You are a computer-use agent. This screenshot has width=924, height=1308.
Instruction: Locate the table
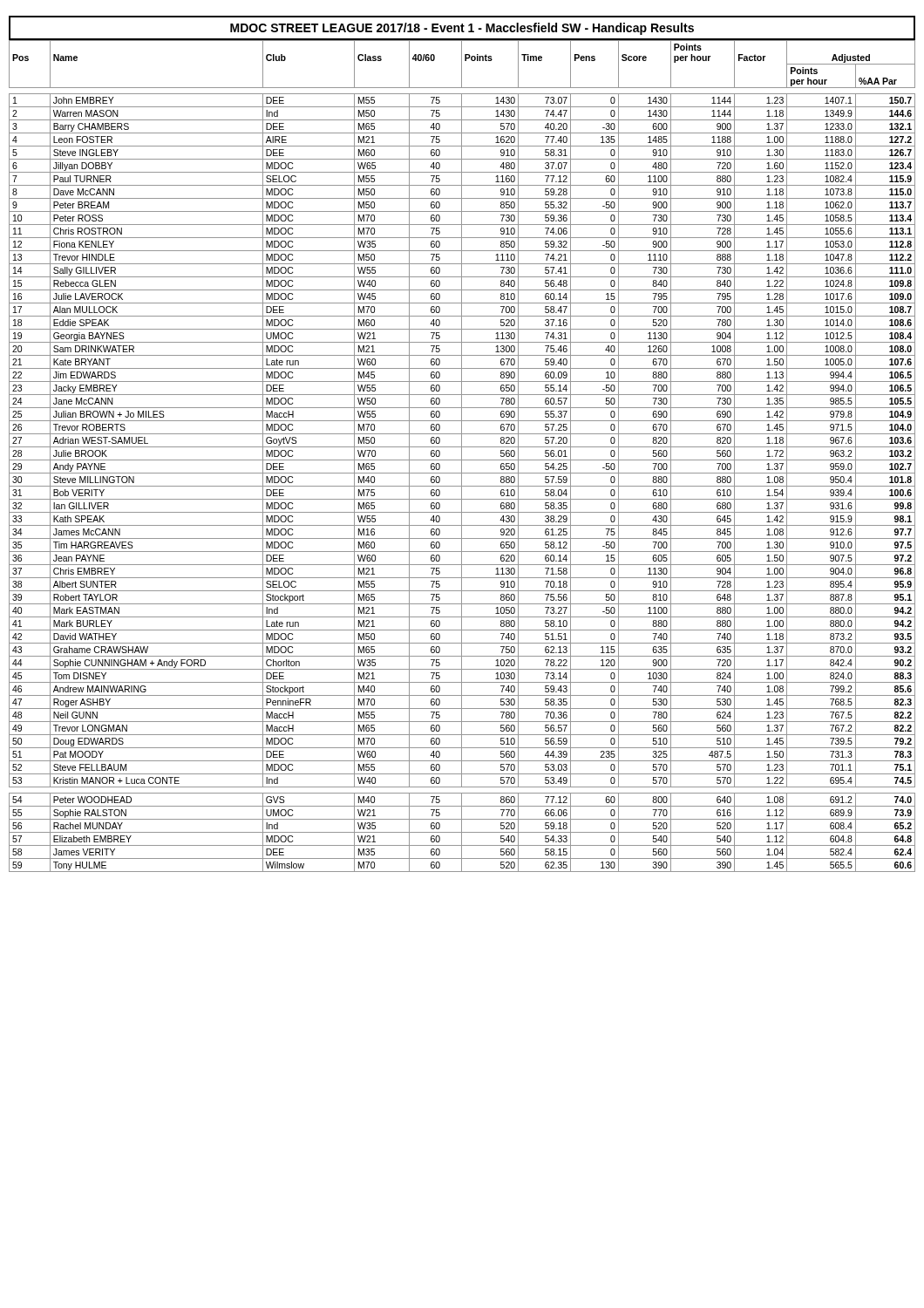[x=462, y=456]
